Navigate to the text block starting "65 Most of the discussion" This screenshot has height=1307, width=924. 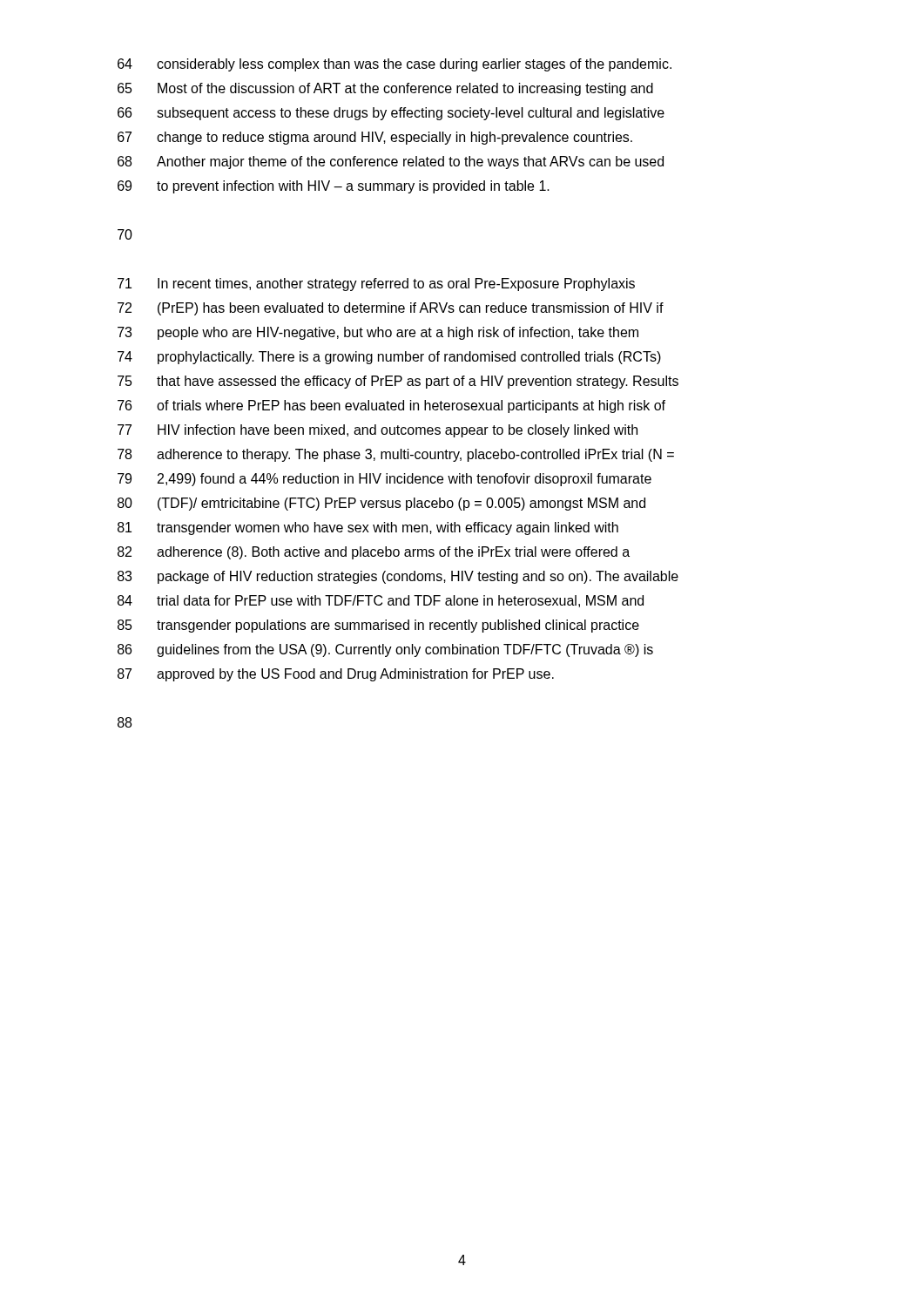click(375, 89)
